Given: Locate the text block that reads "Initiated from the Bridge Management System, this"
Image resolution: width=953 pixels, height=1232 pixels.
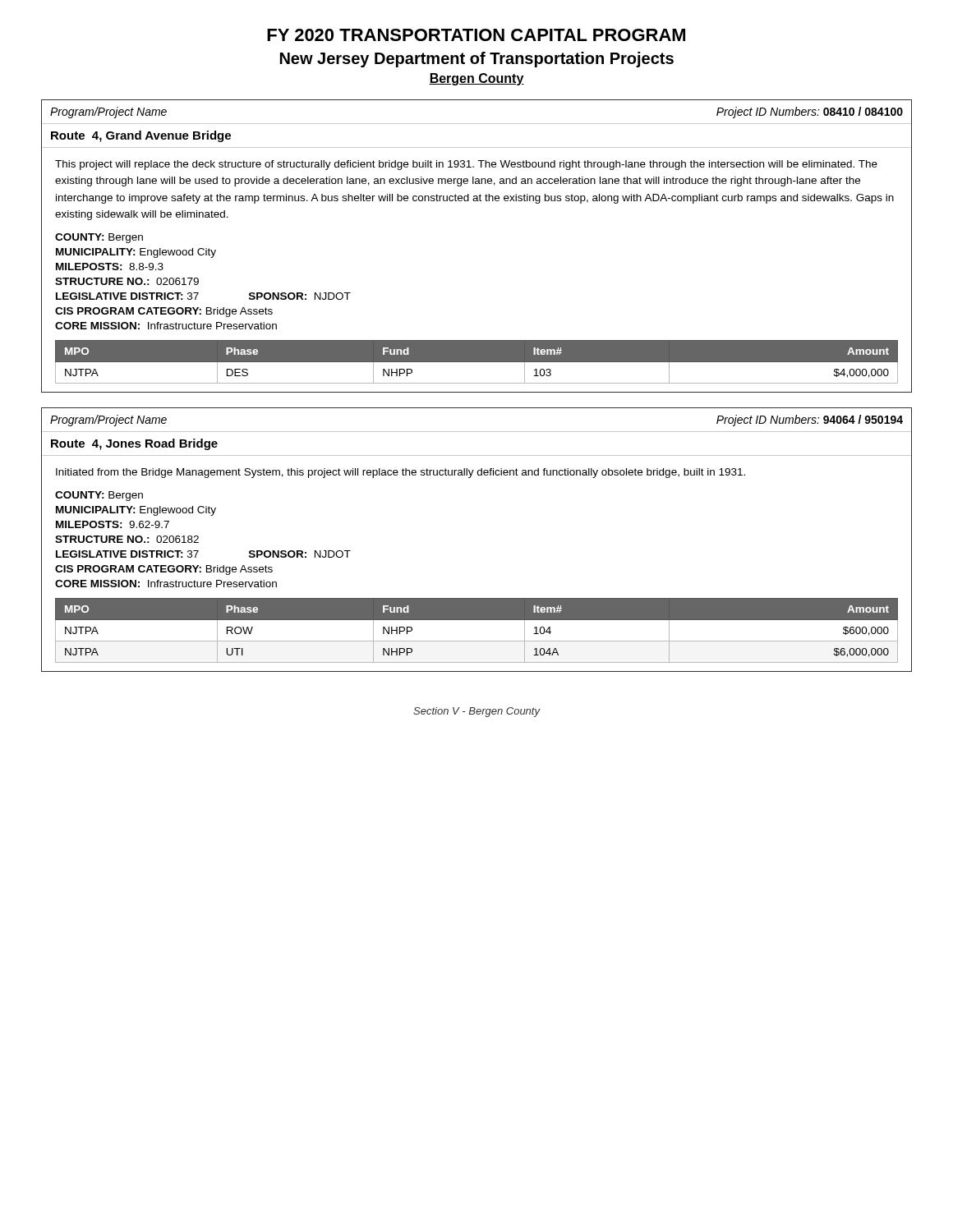Looking at the screenshot, I should [x=476, y=472].
